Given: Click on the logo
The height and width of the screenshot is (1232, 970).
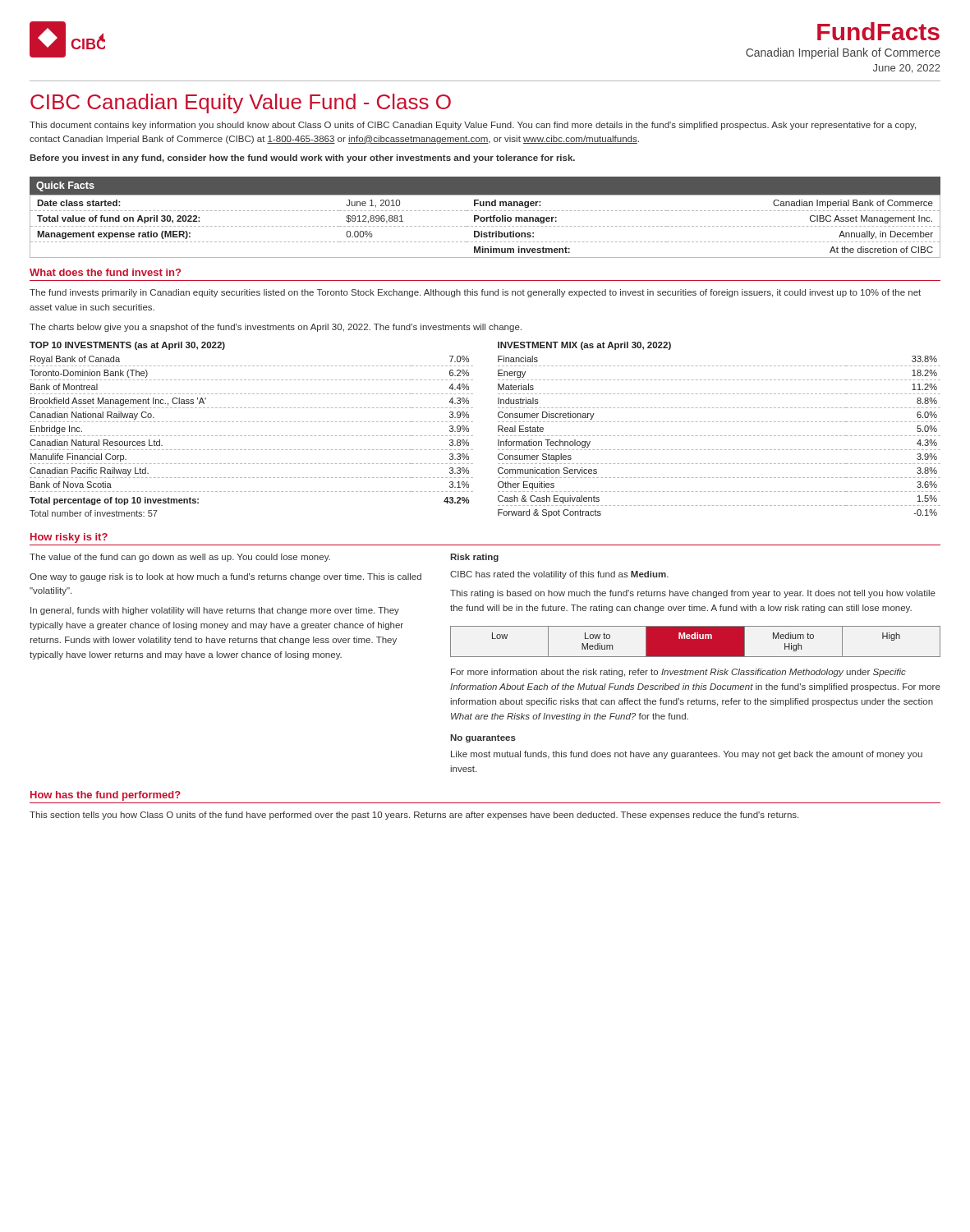Looking at the screenshot, I should click(x=67, y=39).
